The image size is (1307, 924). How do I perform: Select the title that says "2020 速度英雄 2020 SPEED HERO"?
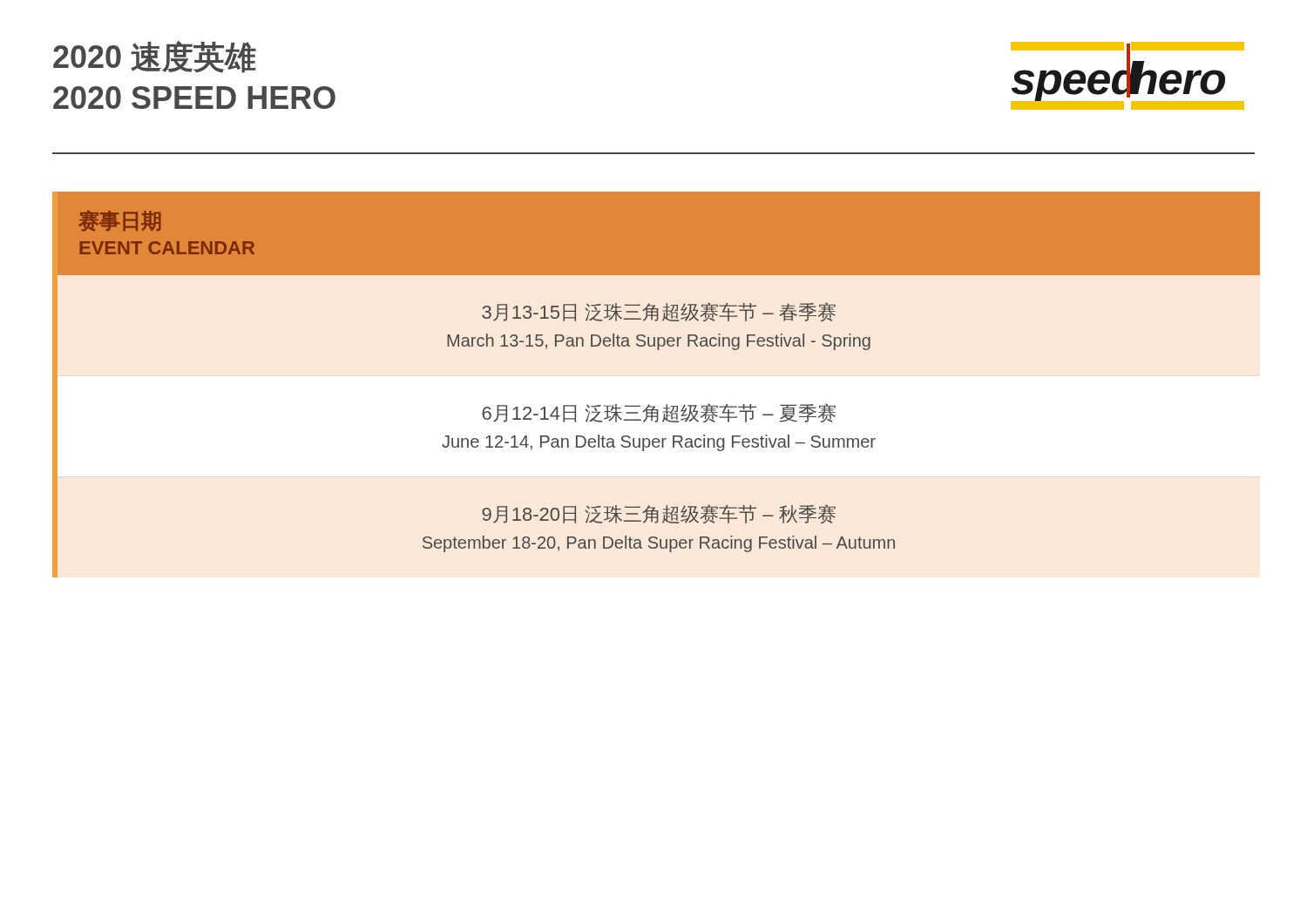pos(194,78)
